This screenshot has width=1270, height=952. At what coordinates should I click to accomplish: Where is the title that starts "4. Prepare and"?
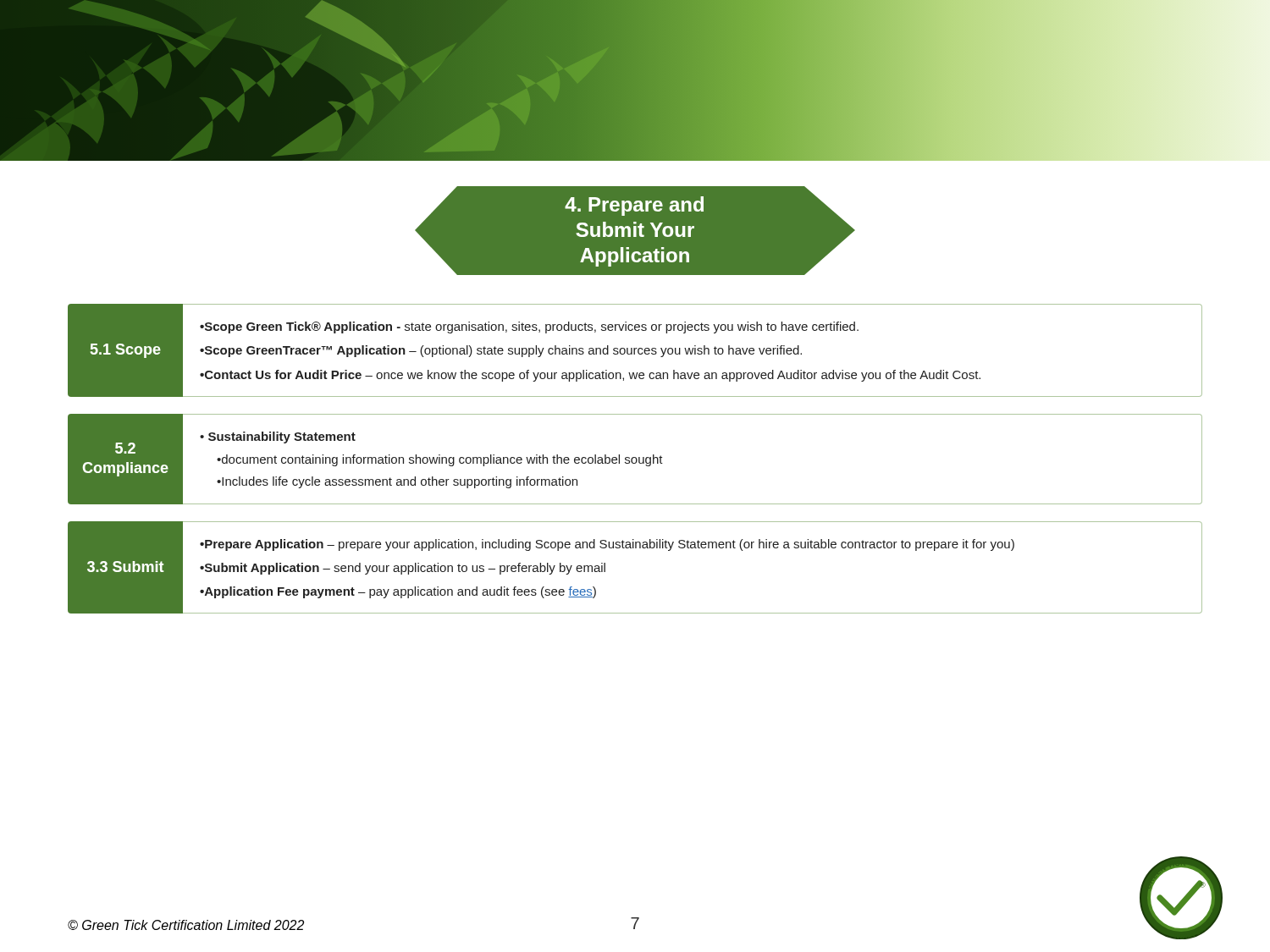[x=635, y=231]
